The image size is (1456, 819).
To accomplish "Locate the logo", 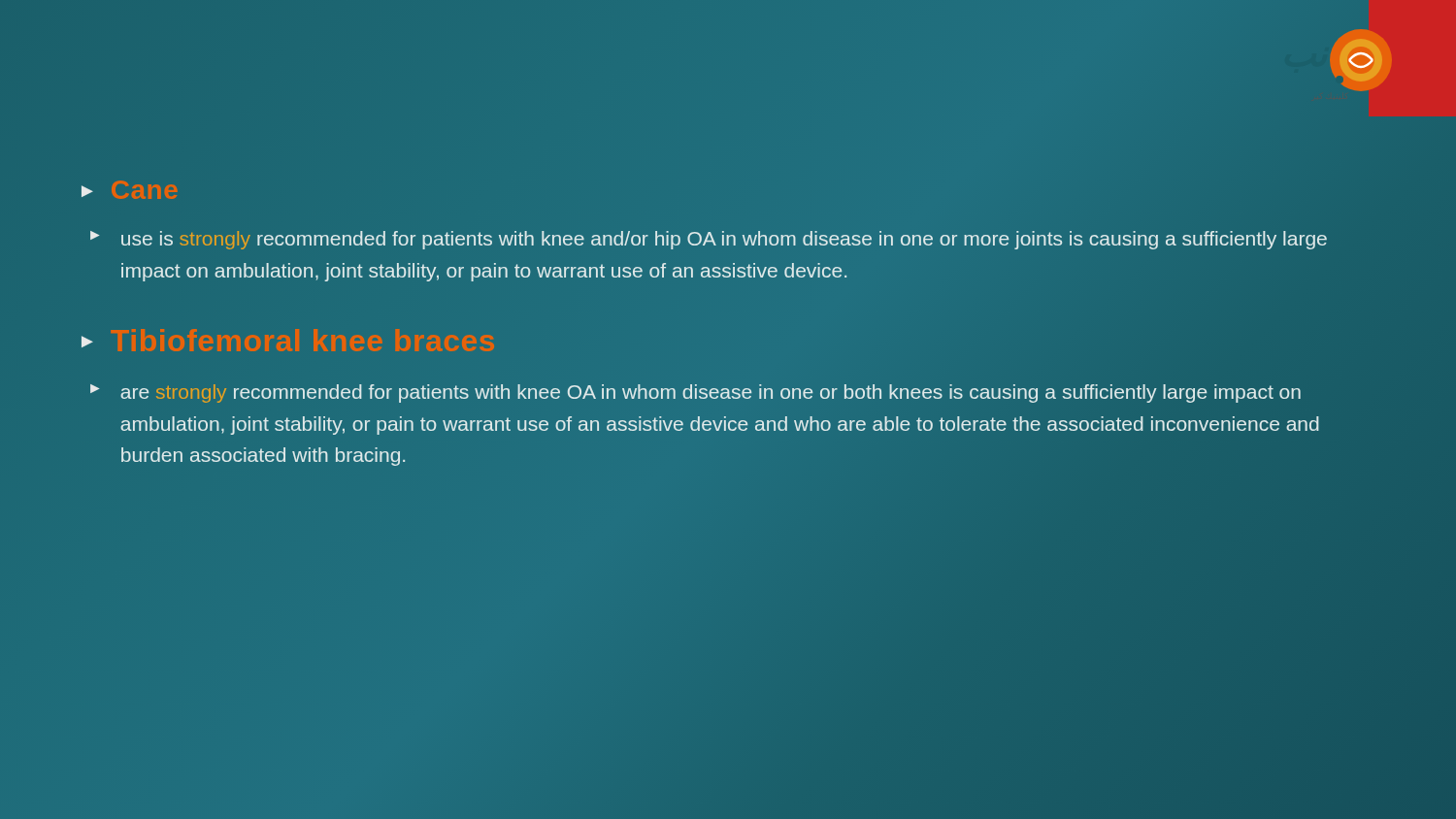I will 1369,63.
